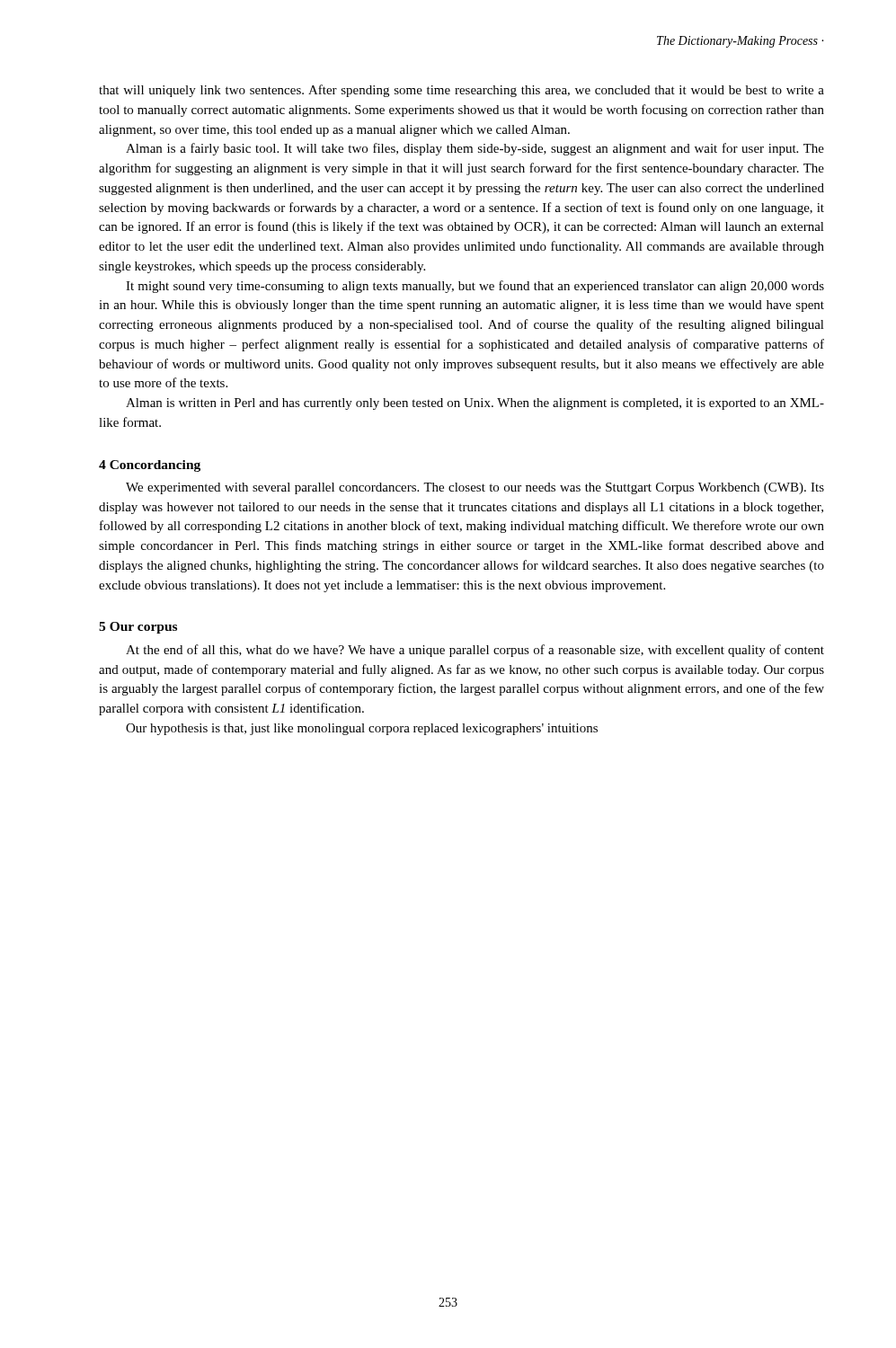Select the element starting "Alman is a fairly basic tool."
The width and height of the screenshot is (896, 1348).
[461, 208]
